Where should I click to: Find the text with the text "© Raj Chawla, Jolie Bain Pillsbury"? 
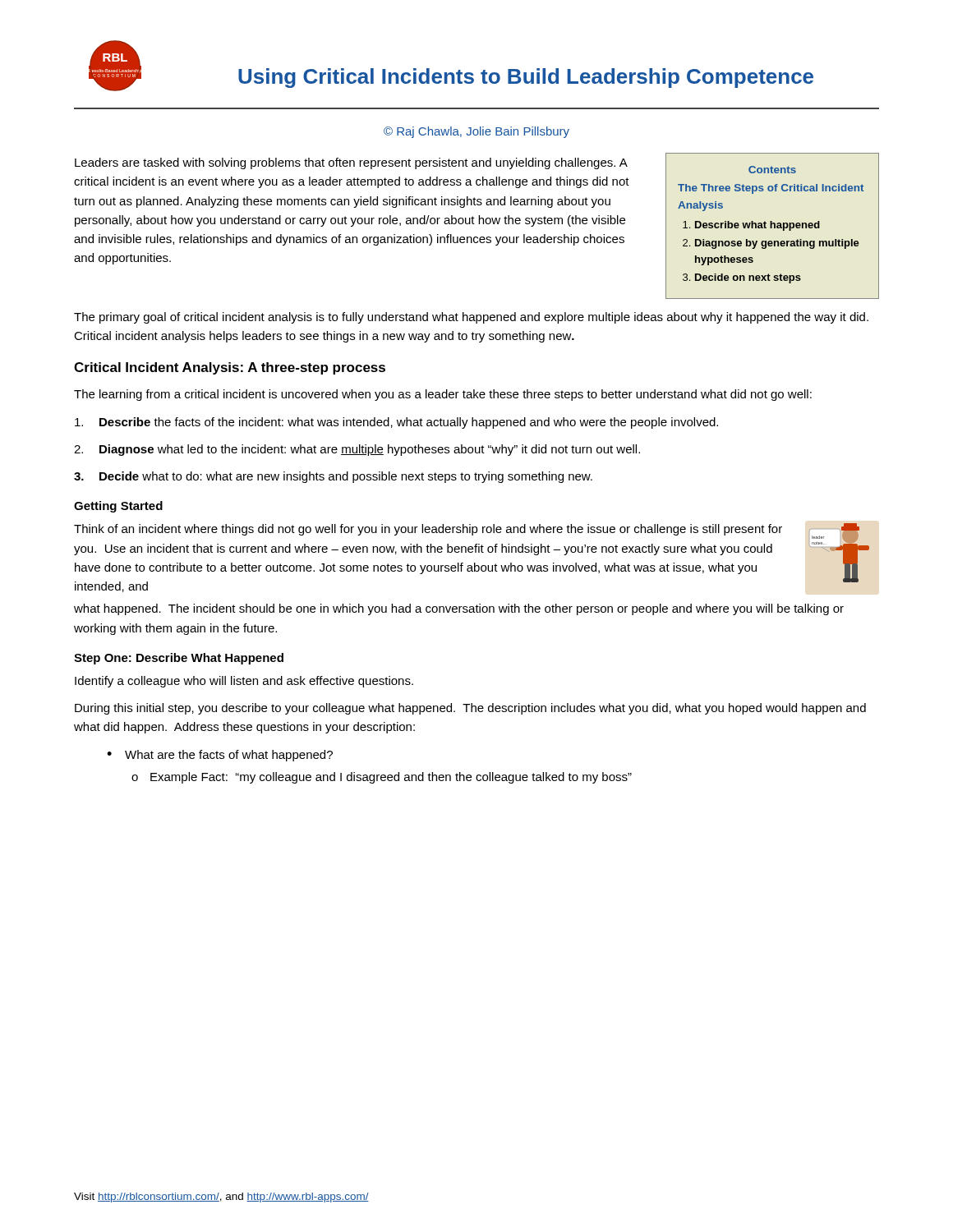coord(476,131)
